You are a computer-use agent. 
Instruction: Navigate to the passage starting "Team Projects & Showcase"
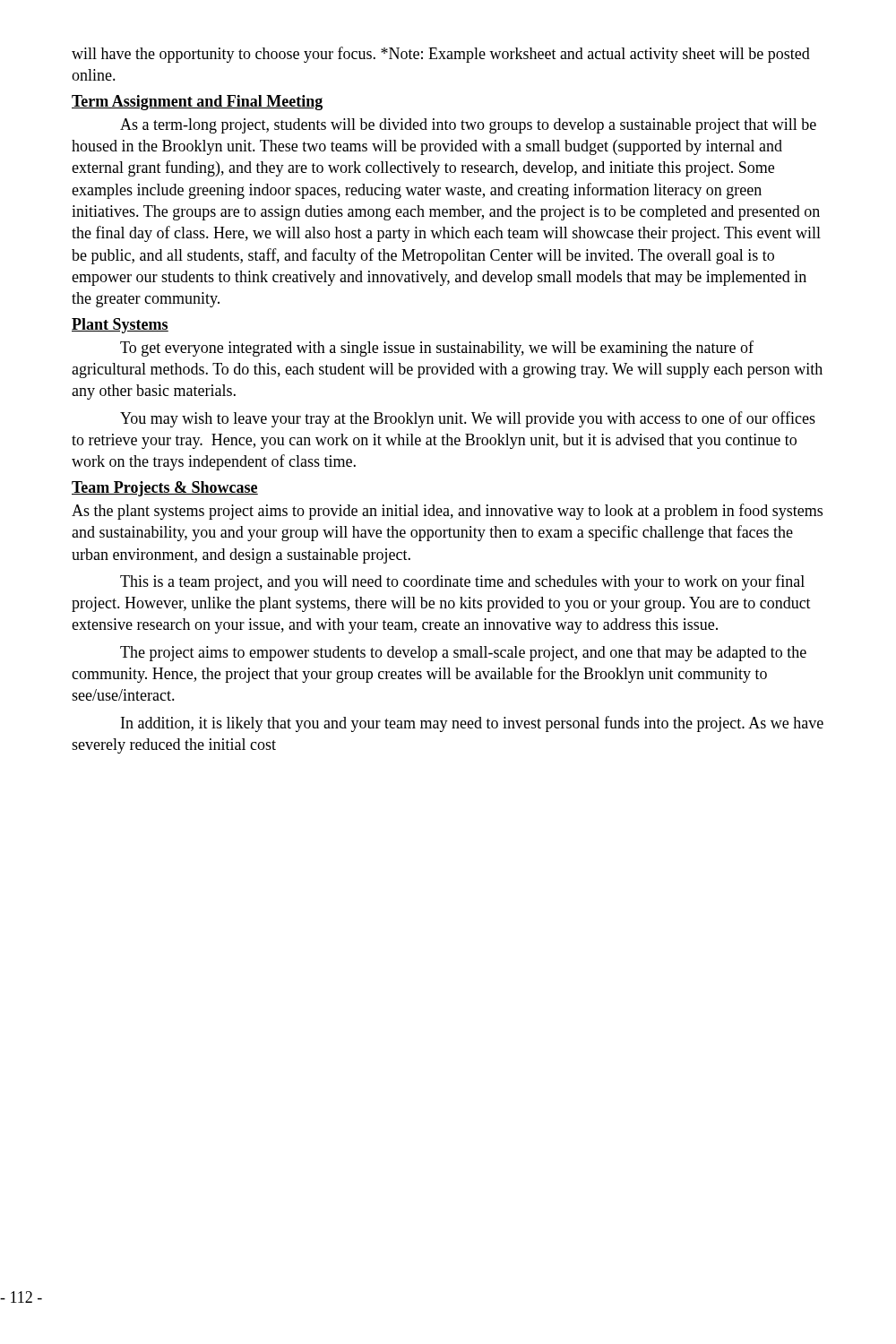click(x=165, y=489)
